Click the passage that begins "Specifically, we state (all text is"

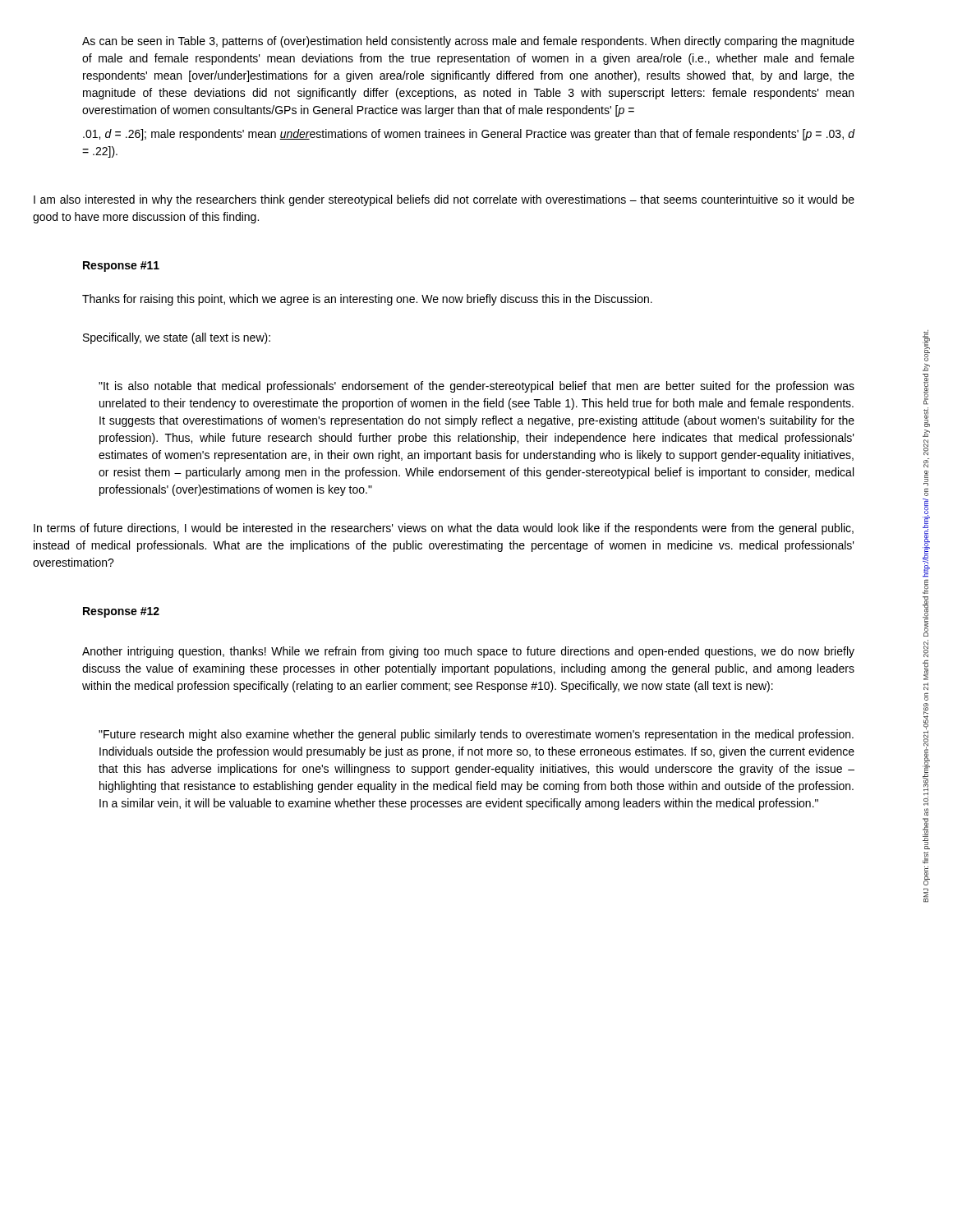point(177,338)
